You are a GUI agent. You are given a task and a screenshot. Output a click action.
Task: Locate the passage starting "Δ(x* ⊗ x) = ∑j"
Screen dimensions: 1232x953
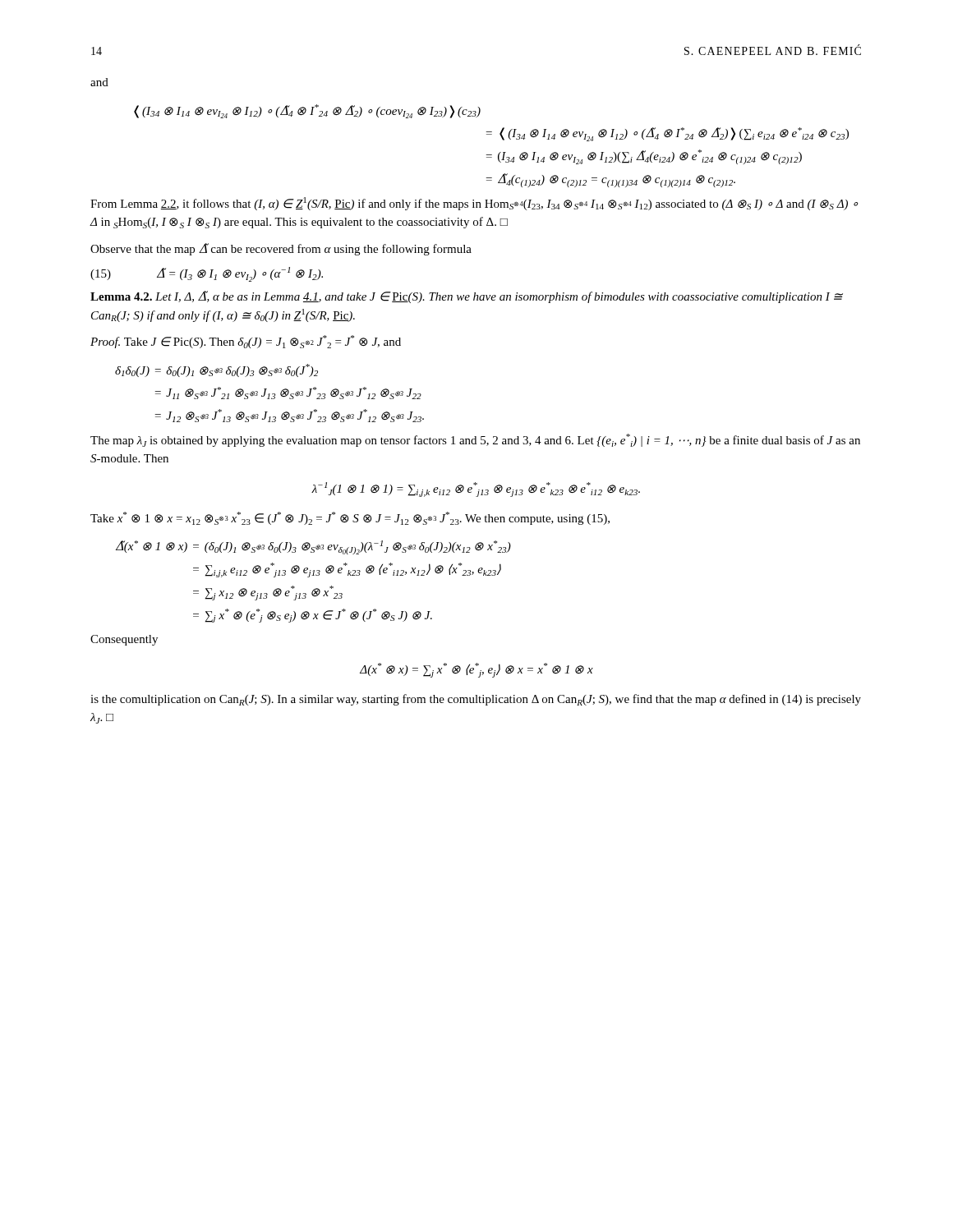476,669
